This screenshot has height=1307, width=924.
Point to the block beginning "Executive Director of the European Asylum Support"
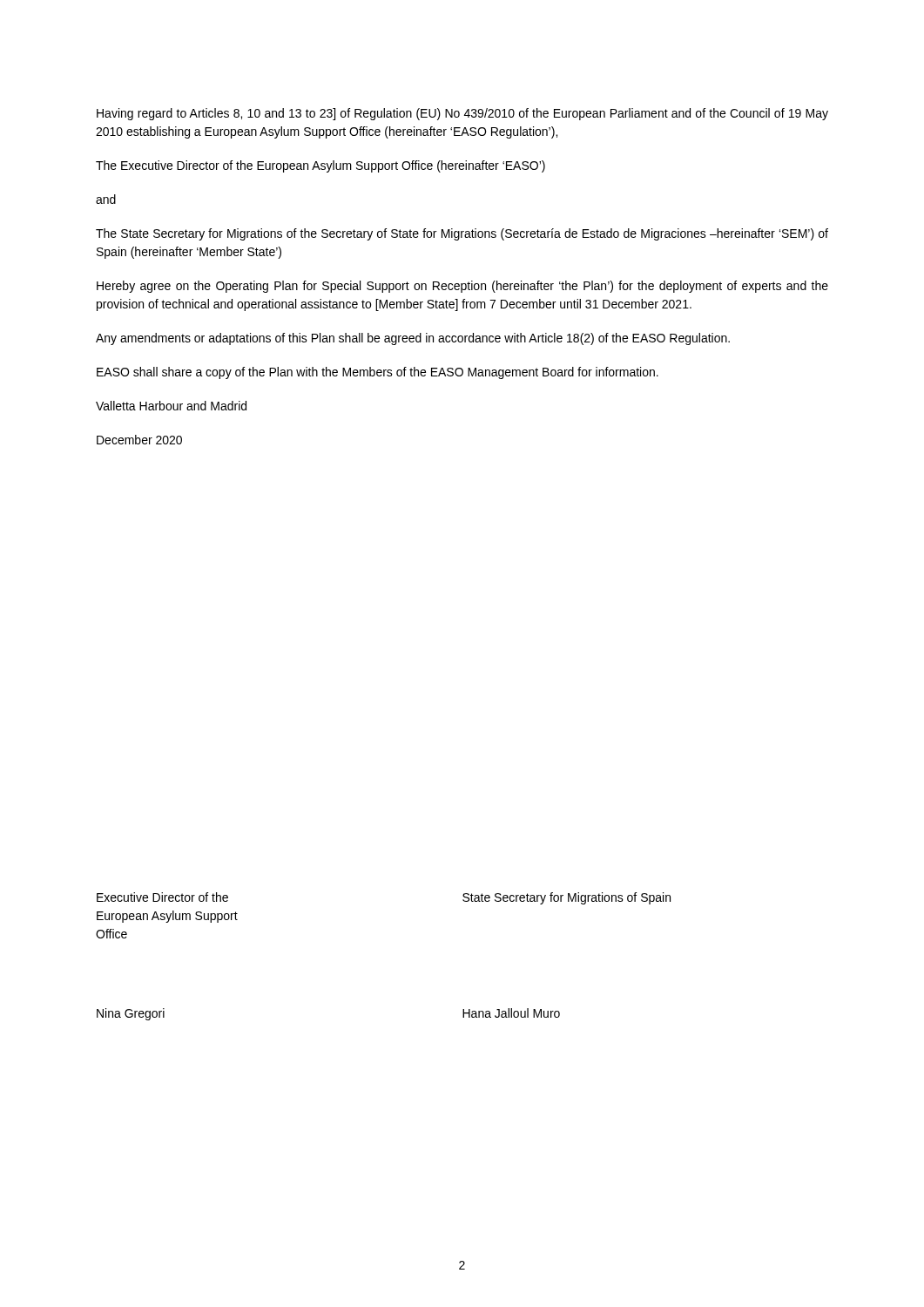167,916
